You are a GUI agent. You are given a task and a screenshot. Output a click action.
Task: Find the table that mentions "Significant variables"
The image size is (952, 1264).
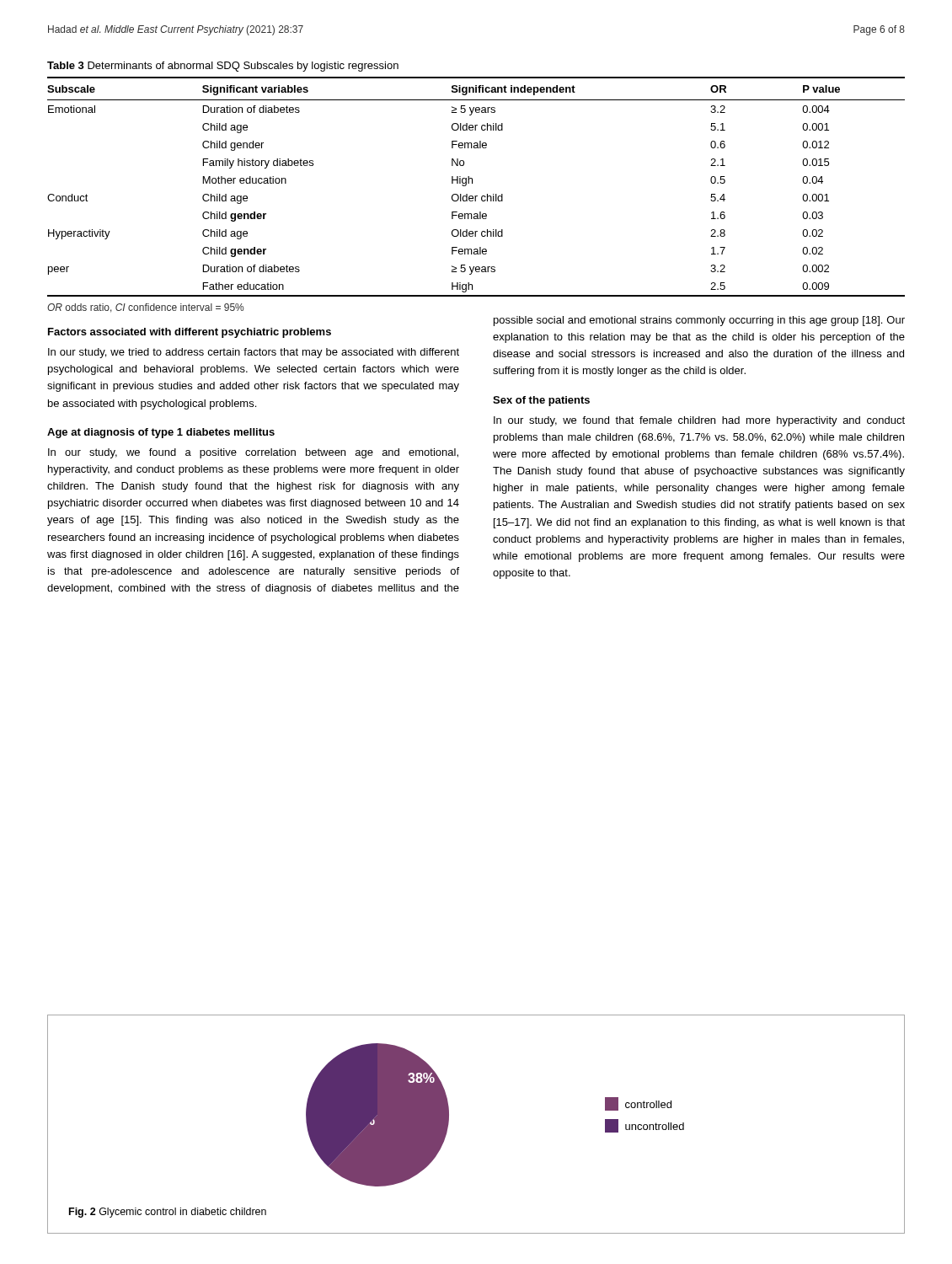tap(476, 187)
